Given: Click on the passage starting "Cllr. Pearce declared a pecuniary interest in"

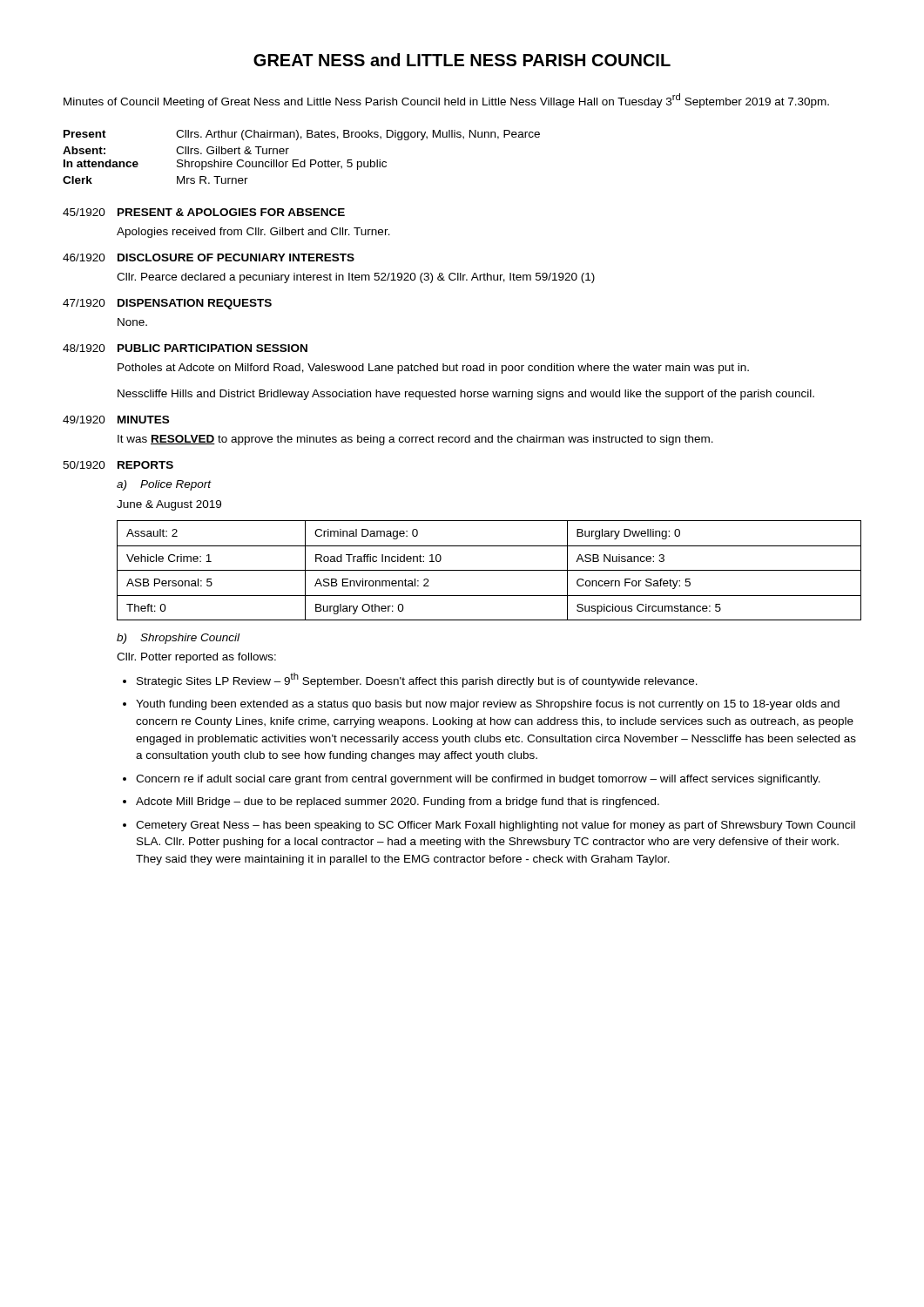Looking at the screenshot, I should [356, 276].
